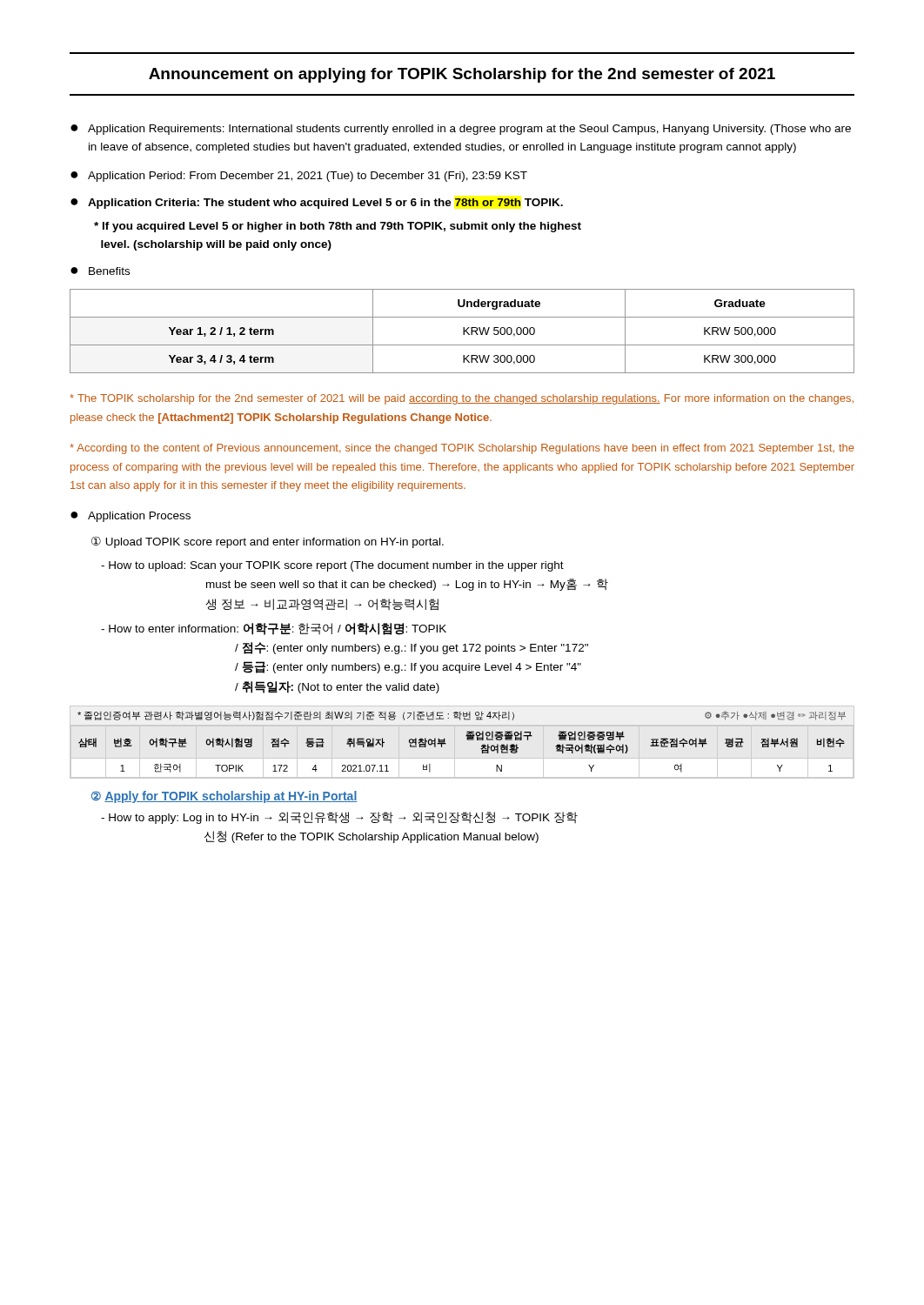This screenshot has width=924, height=1305.
Task: Locate the passage starting "● Application Criteria: The student who"
Action: [x=316, y=203]
